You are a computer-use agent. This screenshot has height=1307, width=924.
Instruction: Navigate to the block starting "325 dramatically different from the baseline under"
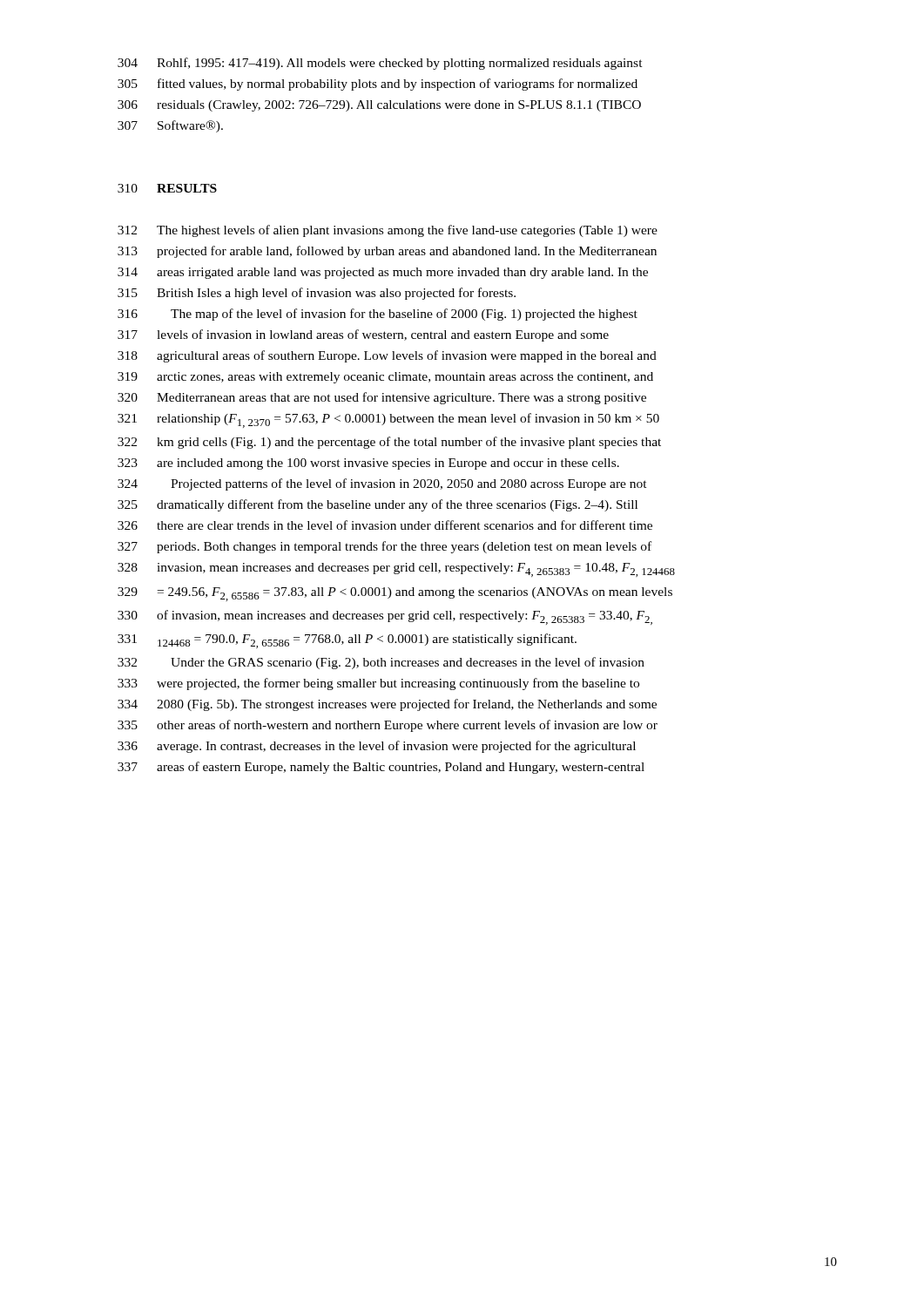coord(471,505)
